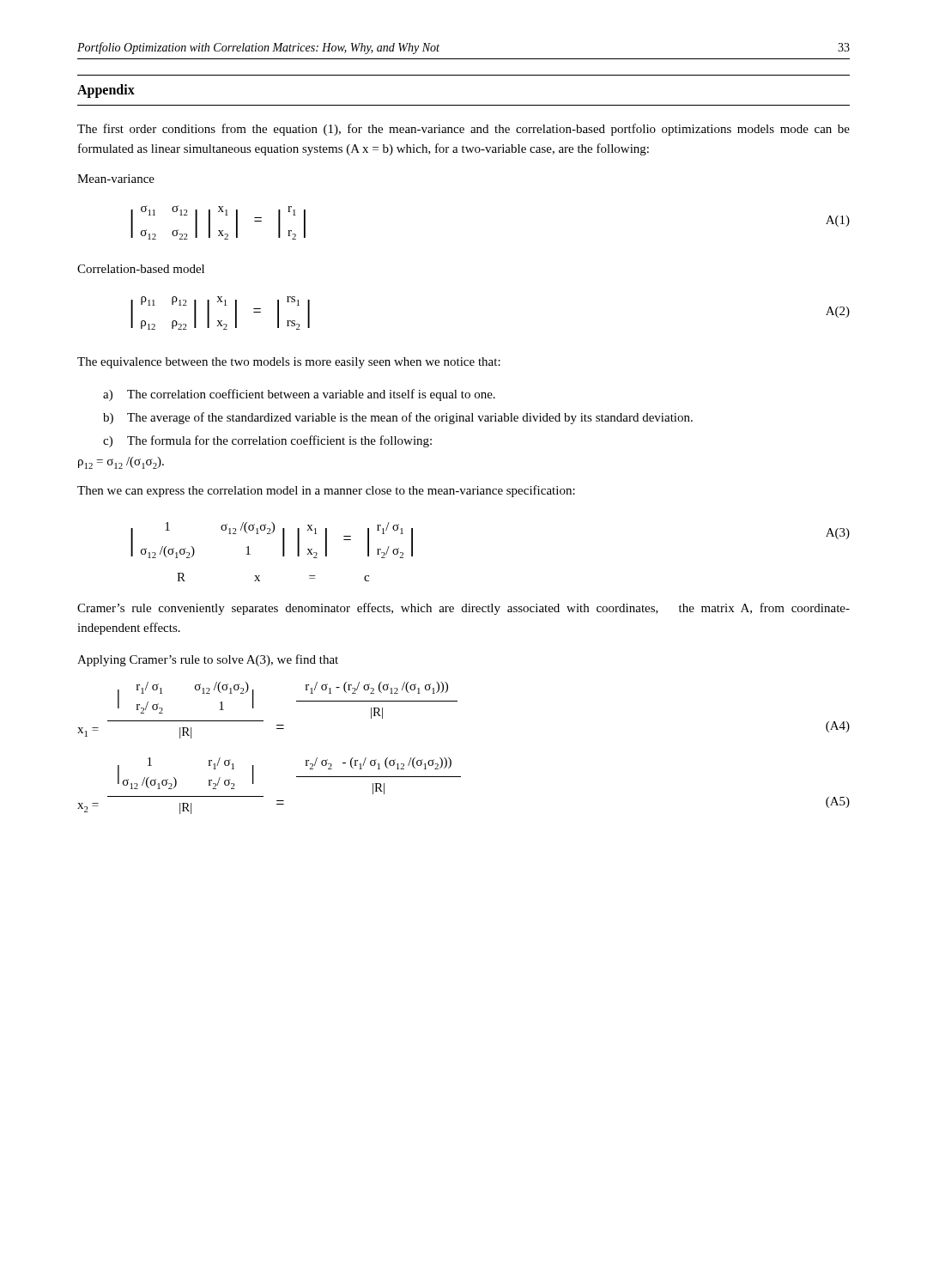Find the formula on this page that starts "| 1 σ12 /(σ1σ2) σ12 /(σ1σ2)"
The width and height of the screenshot is (927, 1288).
point(284,540)
